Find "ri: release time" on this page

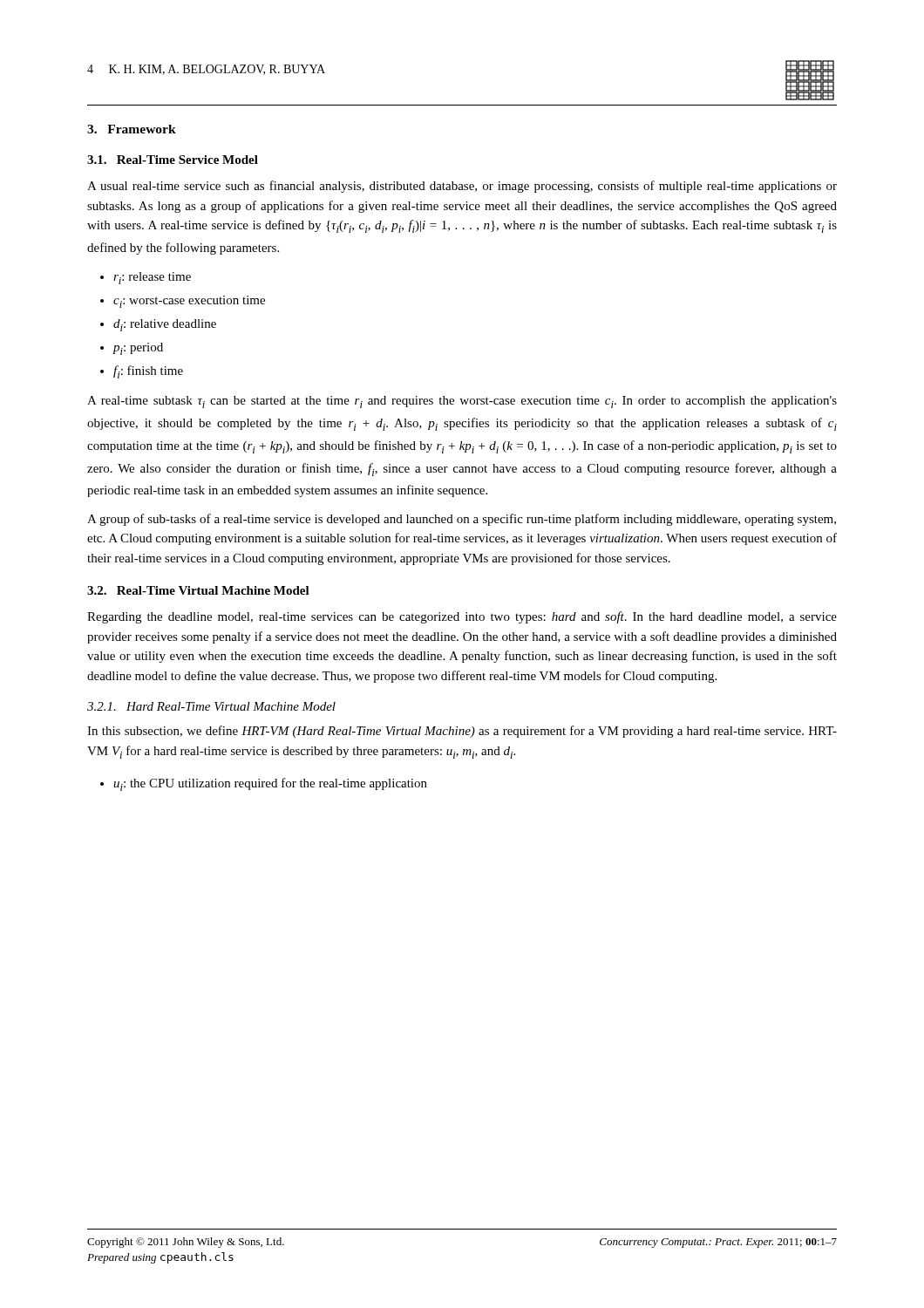point(152,278)
